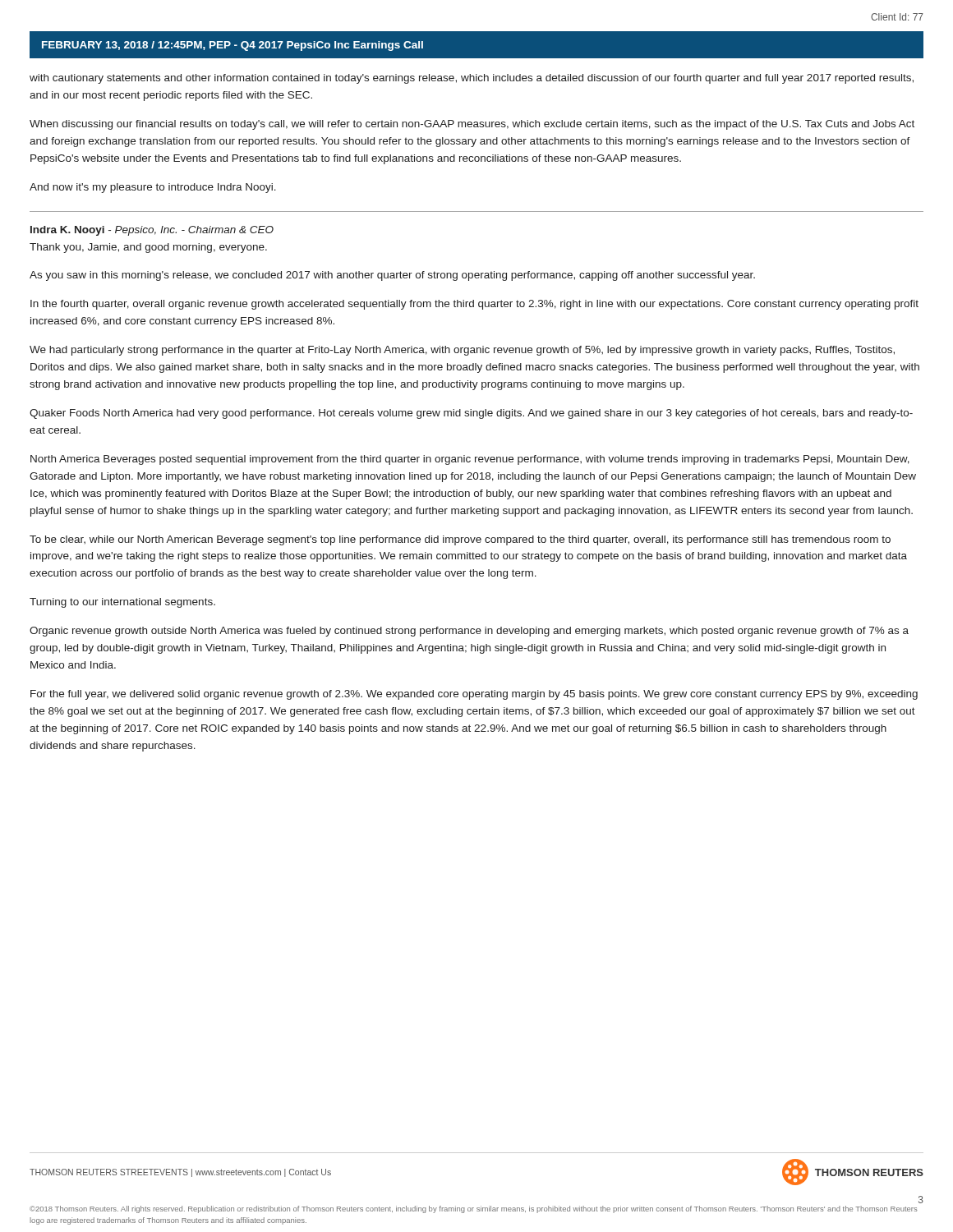Point to the block beginning "We had particularly strong"
This screenshot has width=953, height=1232.
[x=475, y=367]
